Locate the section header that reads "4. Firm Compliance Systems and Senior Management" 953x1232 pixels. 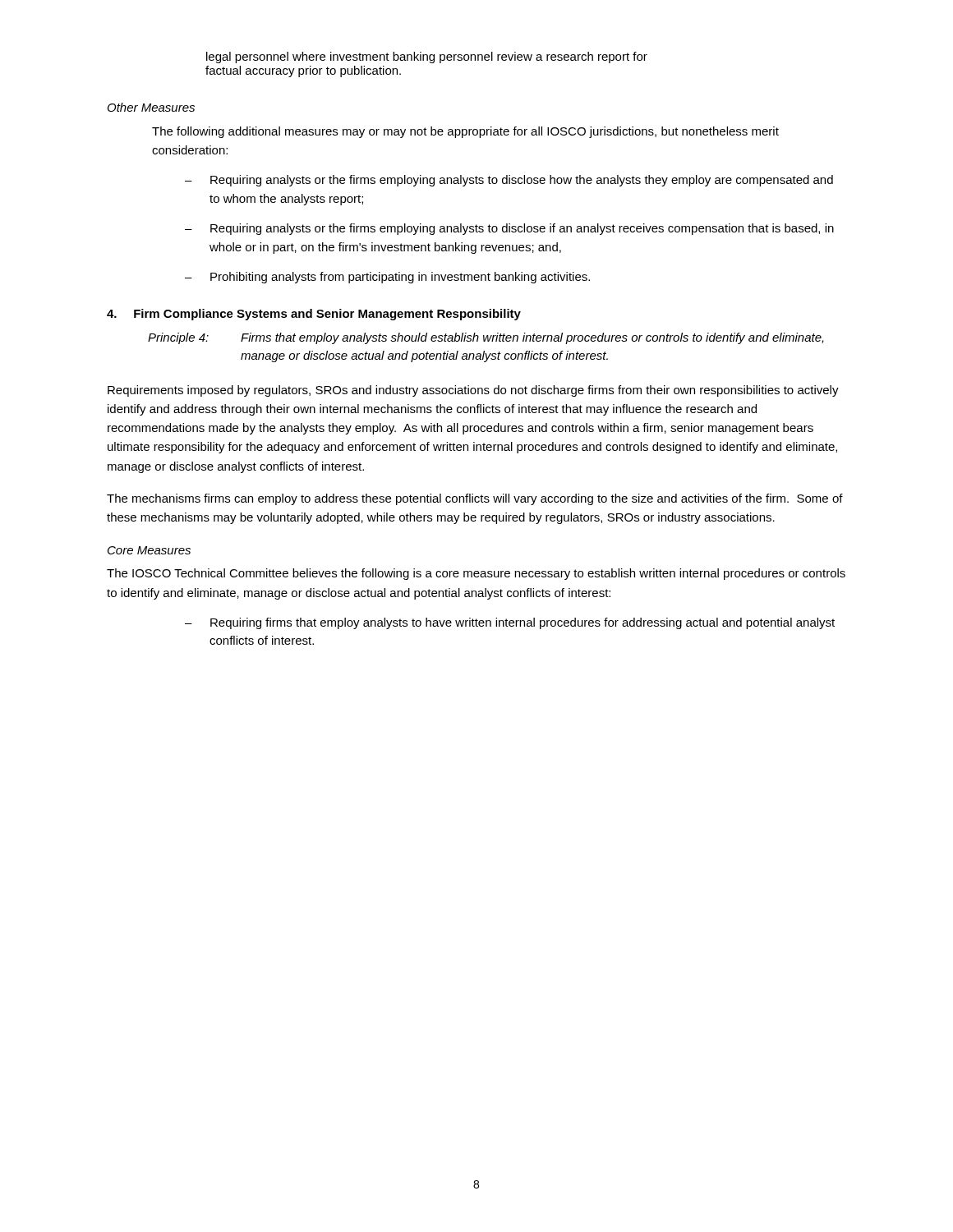coord(314,313)
